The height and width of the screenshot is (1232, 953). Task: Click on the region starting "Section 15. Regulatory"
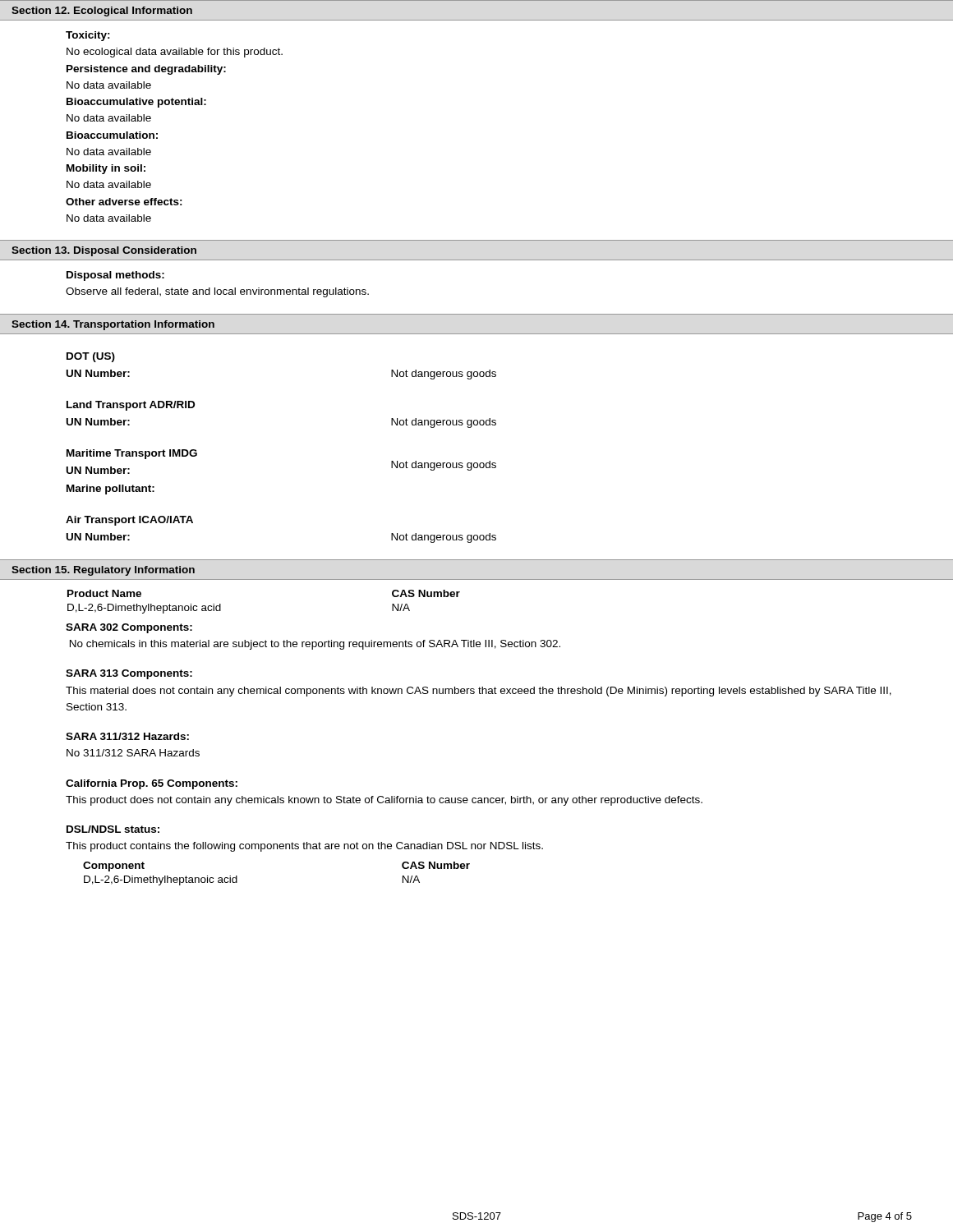[x=103, y=569]
